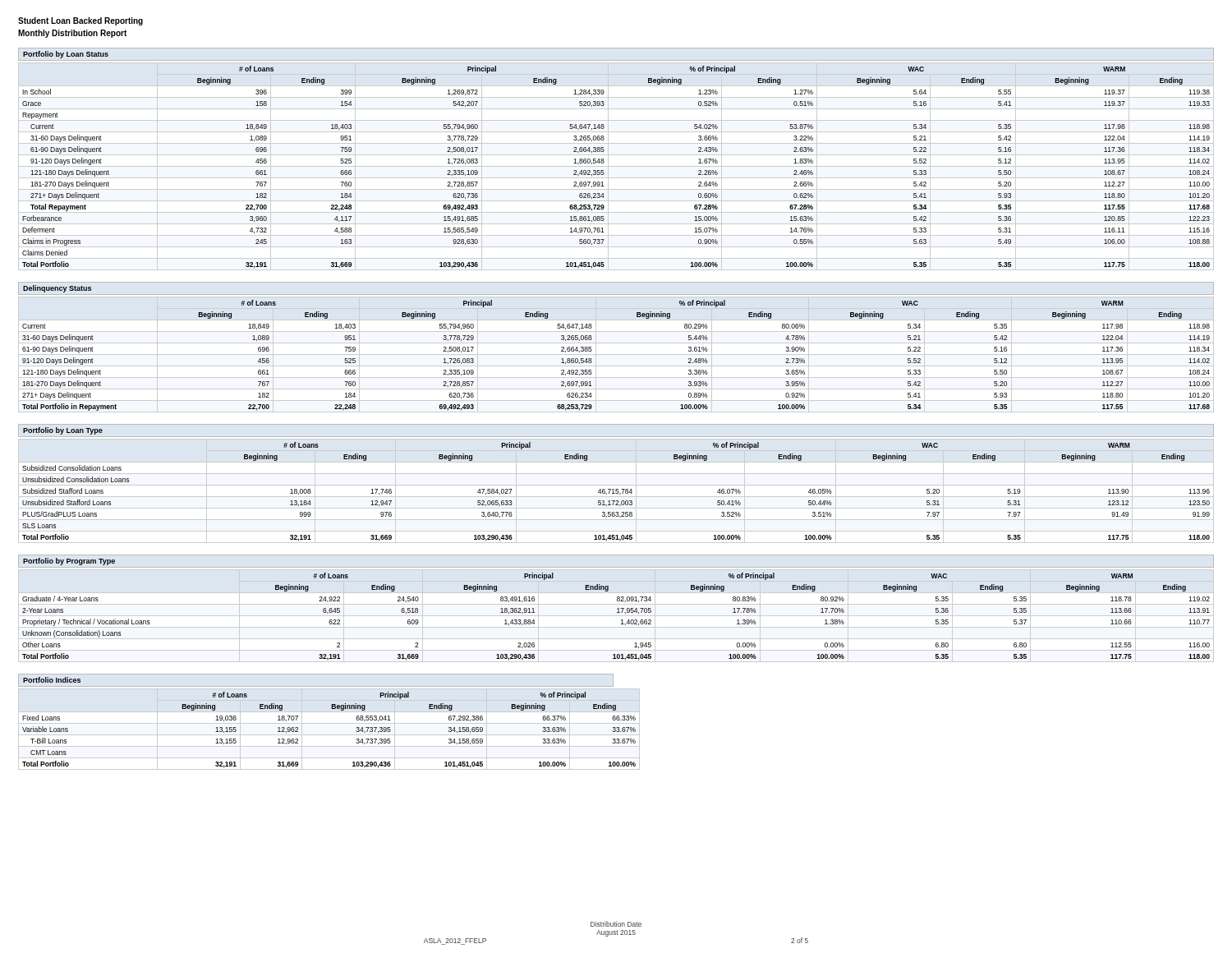This screenshot has width=1232, height=953.
Task: Click on the section header that says "Portfolio by Program Type"
Action: click(x=69, y=561)
